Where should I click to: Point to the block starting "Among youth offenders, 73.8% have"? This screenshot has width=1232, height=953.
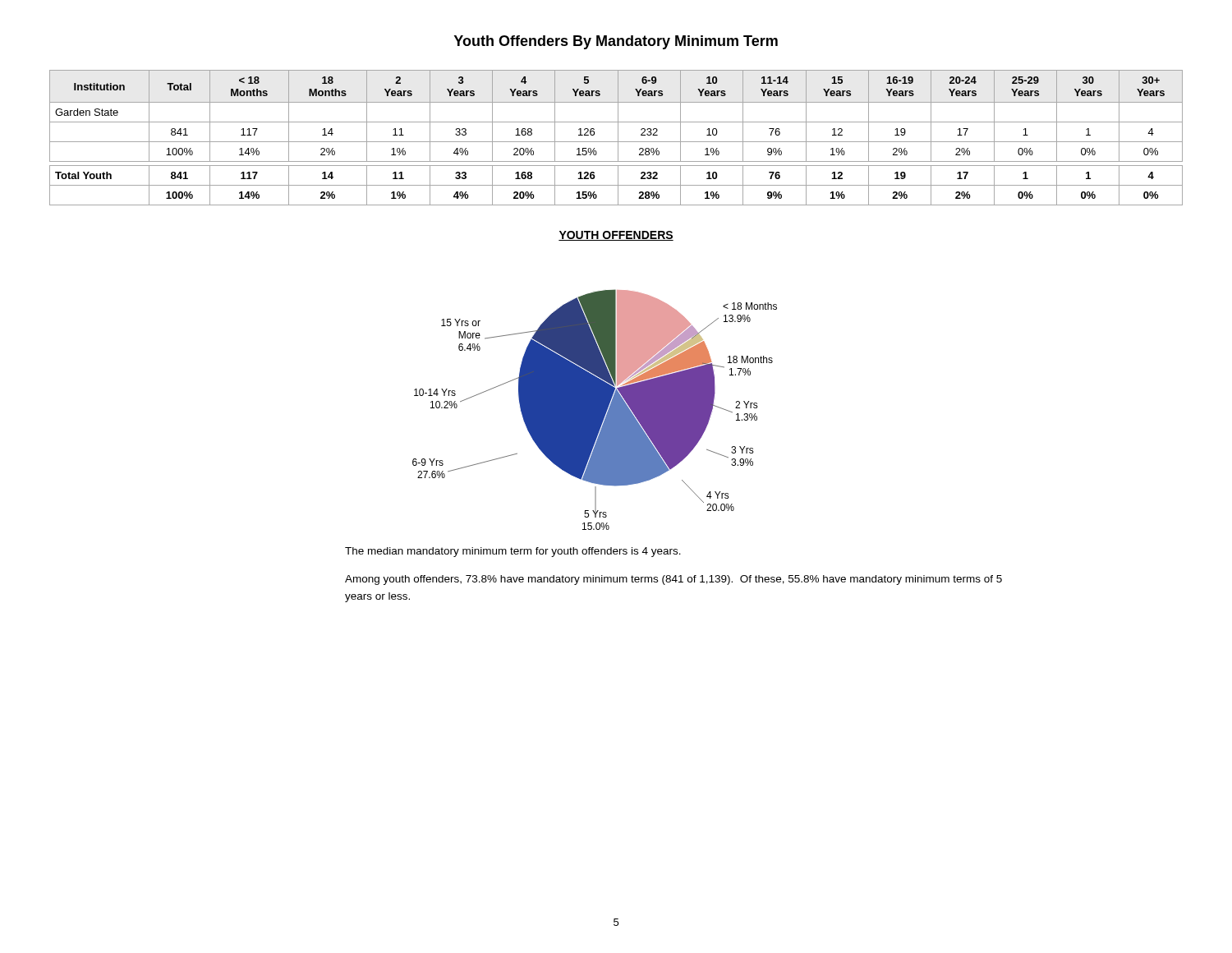click(674, 587)
